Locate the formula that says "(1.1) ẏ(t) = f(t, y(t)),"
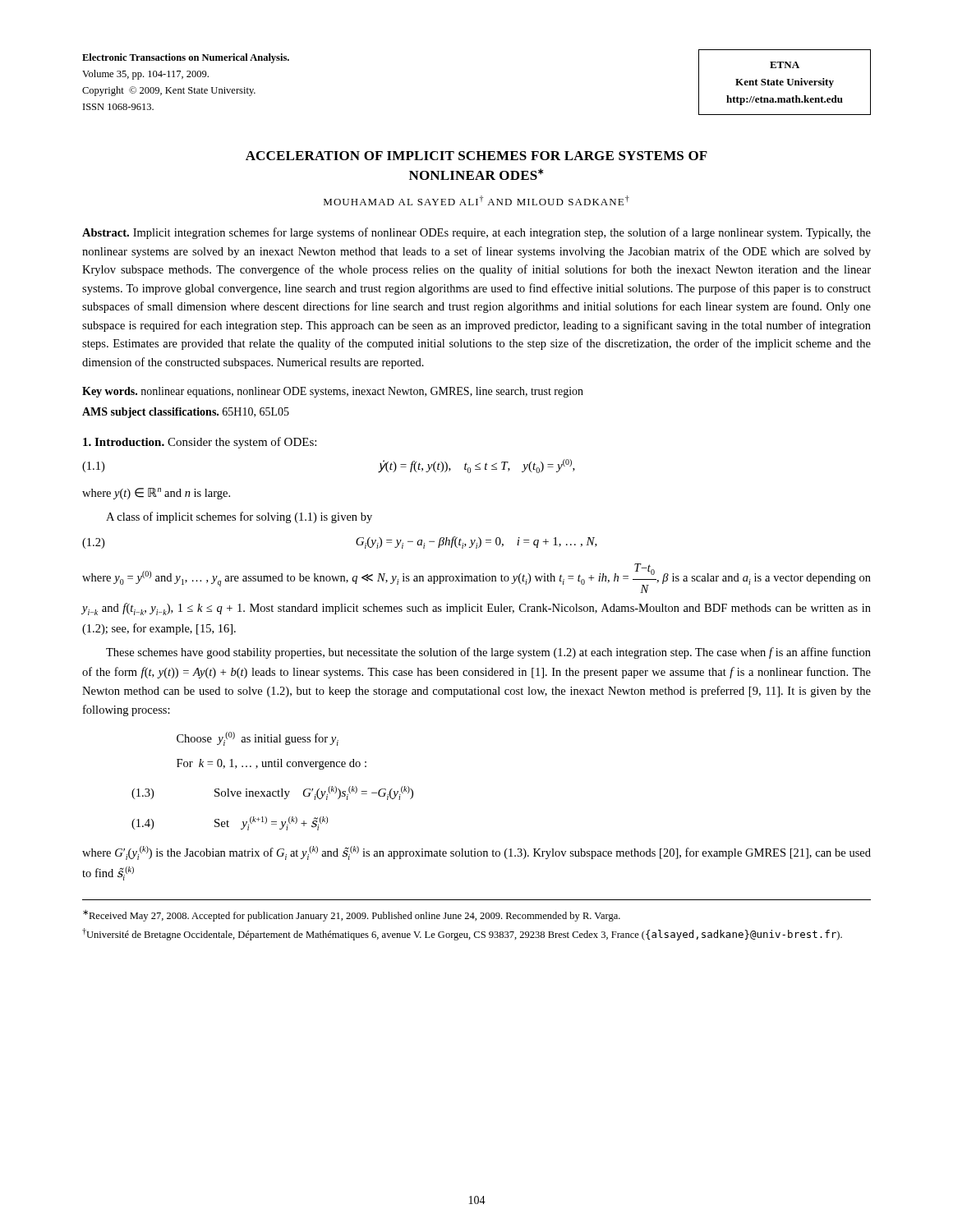The height and width of the screenshot is (1232, 953). (x=452, y=466)
